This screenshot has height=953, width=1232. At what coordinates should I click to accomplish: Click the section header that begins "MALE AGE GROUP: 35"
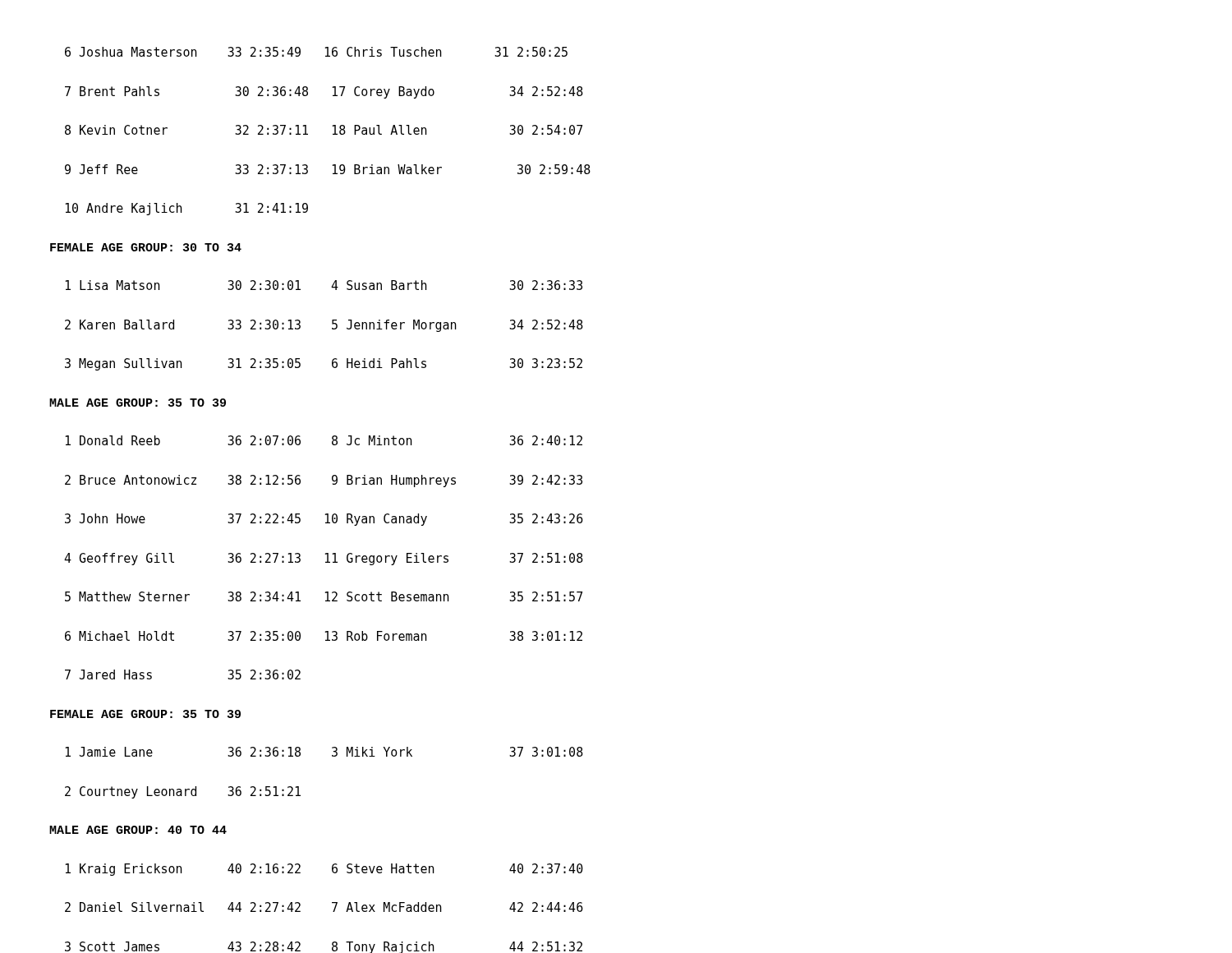coord(138,404)
